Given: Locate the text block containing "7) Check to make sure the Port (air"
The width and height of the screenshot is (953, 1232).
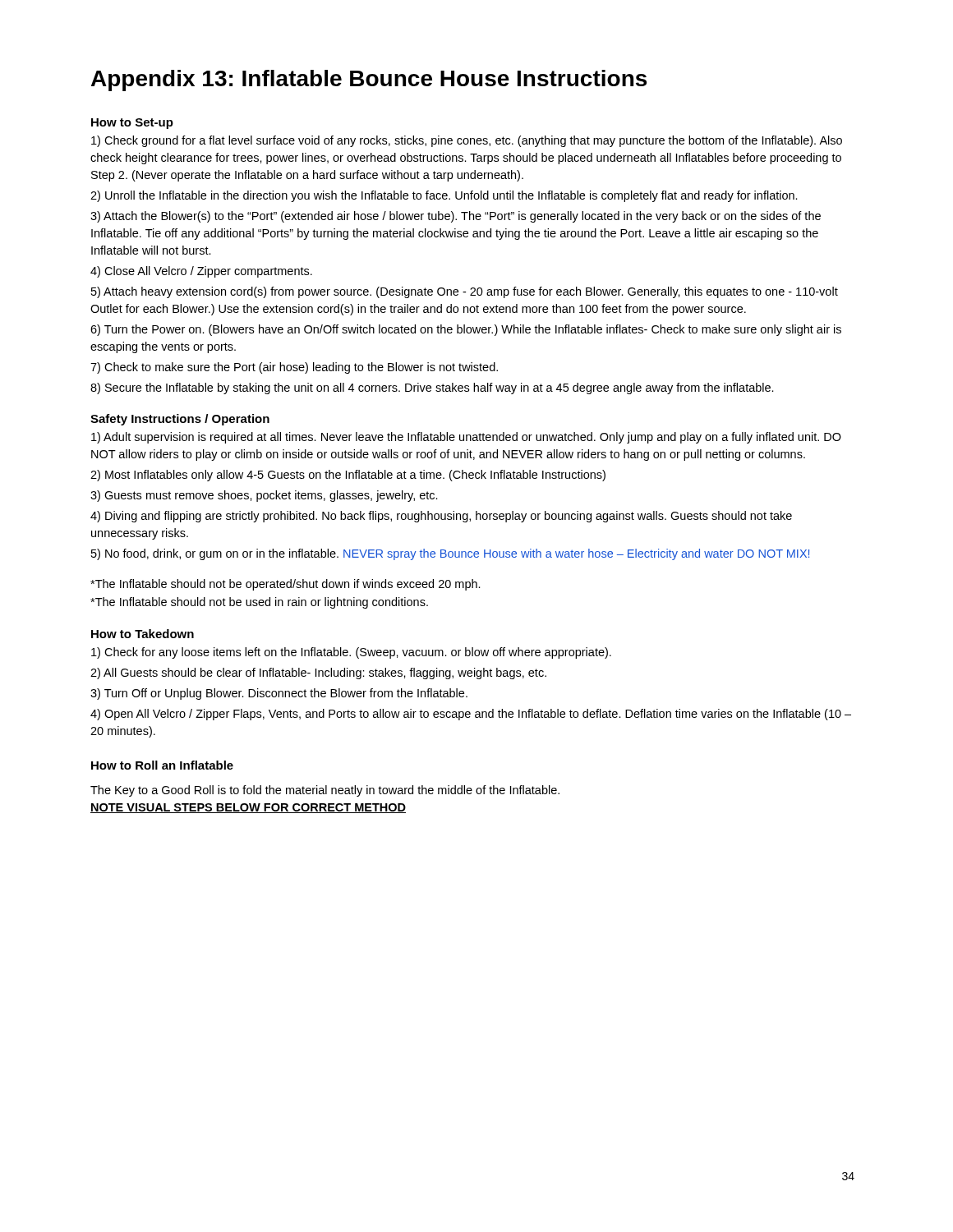Looking at the screenshot, I should (472, 368).
